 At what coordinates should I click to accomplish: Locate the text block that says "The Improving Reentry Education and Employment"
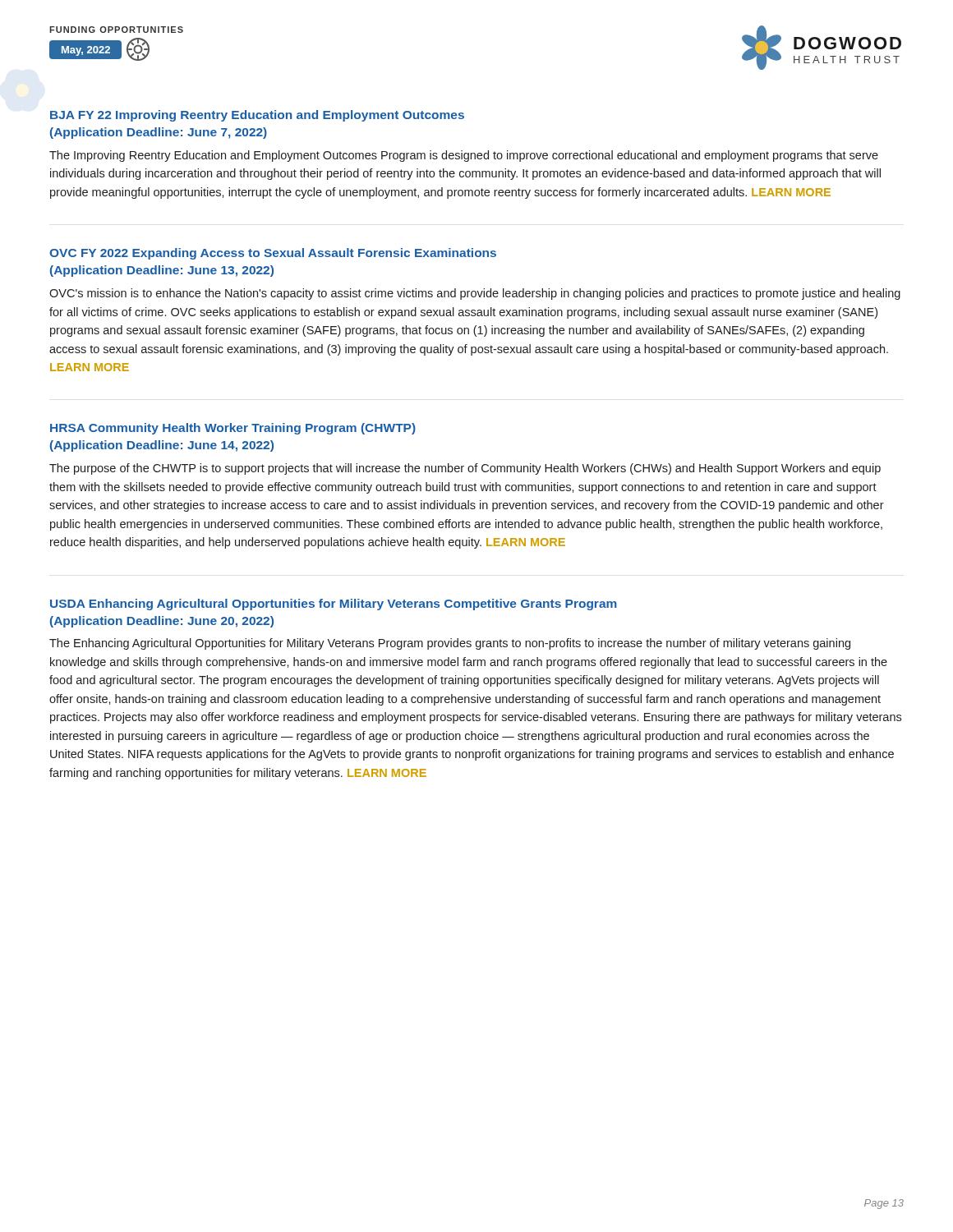(x=465, y=174)
